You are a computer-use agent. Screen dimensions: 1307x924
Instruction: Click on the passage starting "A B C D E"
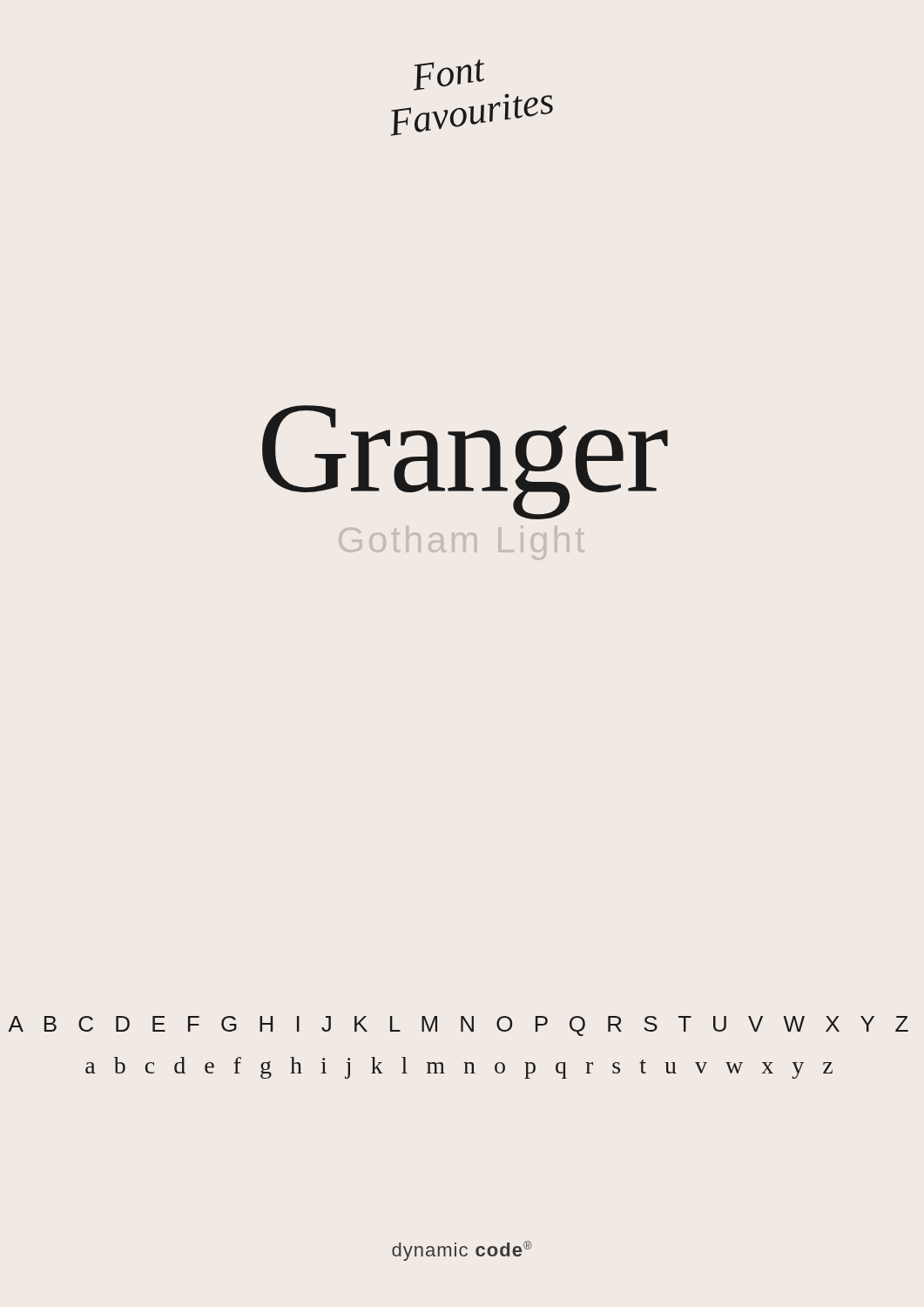pos(458,1026)
